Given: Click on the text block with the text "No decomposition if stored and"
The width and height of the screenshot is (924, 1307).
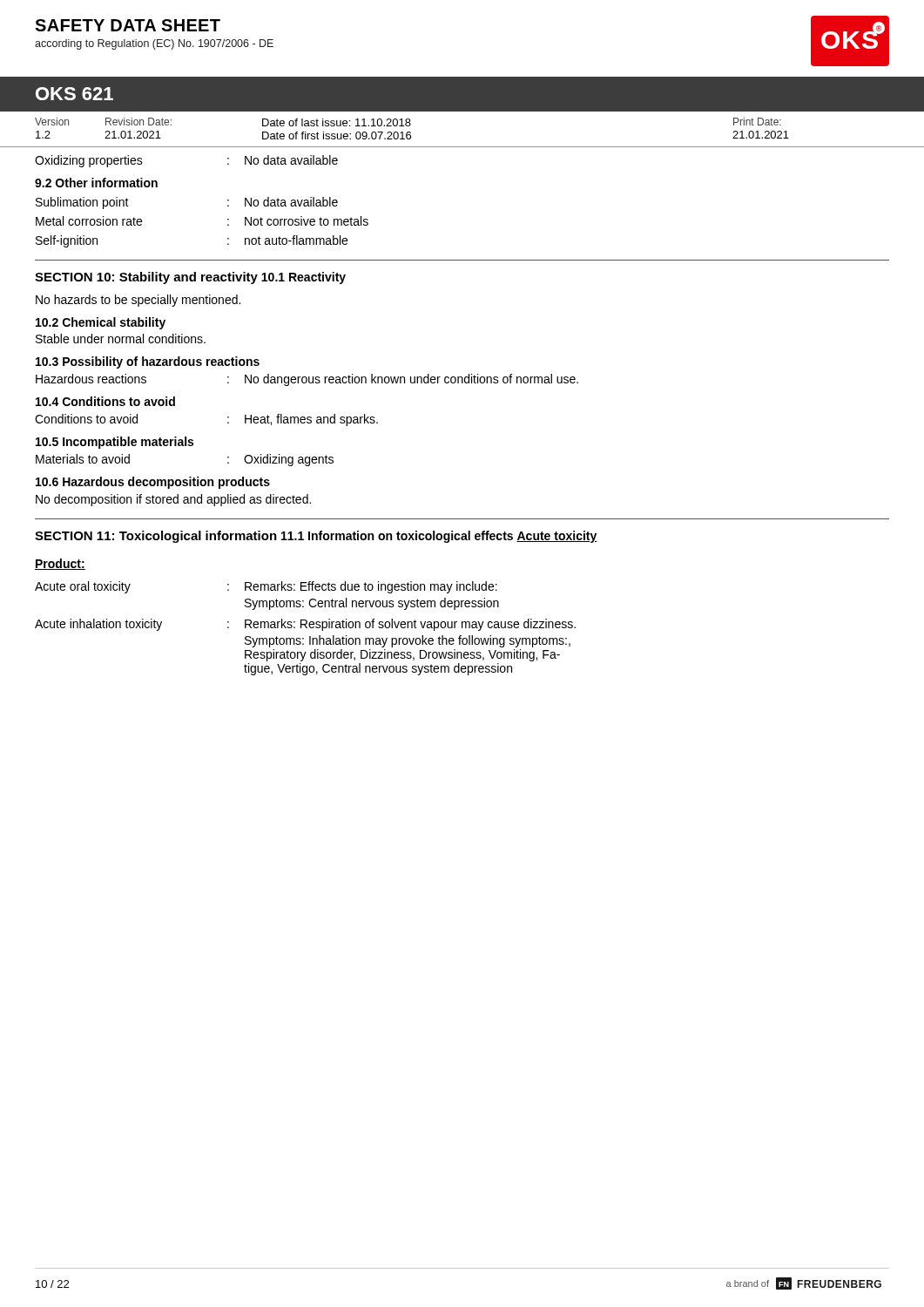Looking at the screenshot, I should 173,499.
